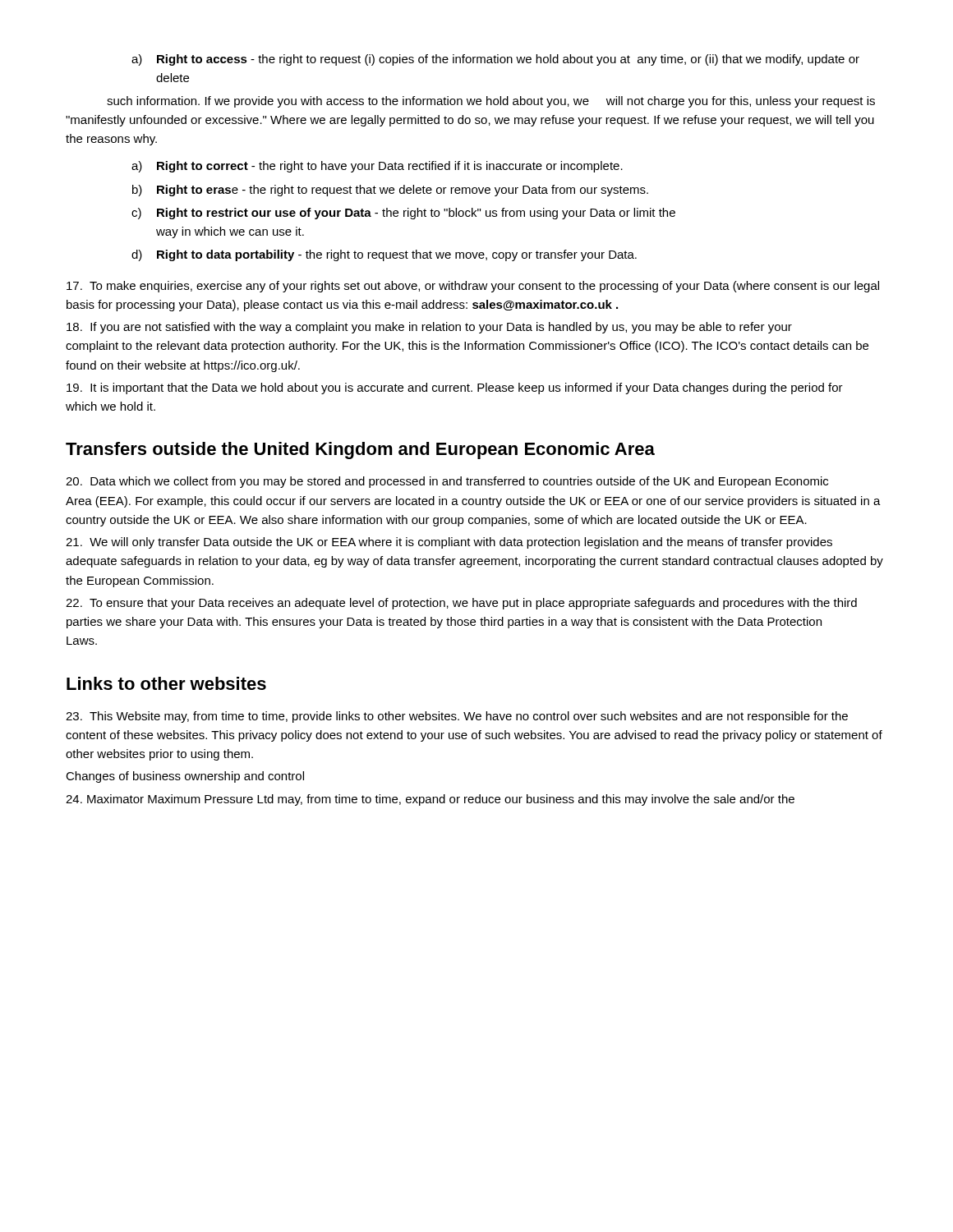Select the text starting "To ensure that your"
The width and height of the screenshot is (953, 1232).
pos(462,621)
